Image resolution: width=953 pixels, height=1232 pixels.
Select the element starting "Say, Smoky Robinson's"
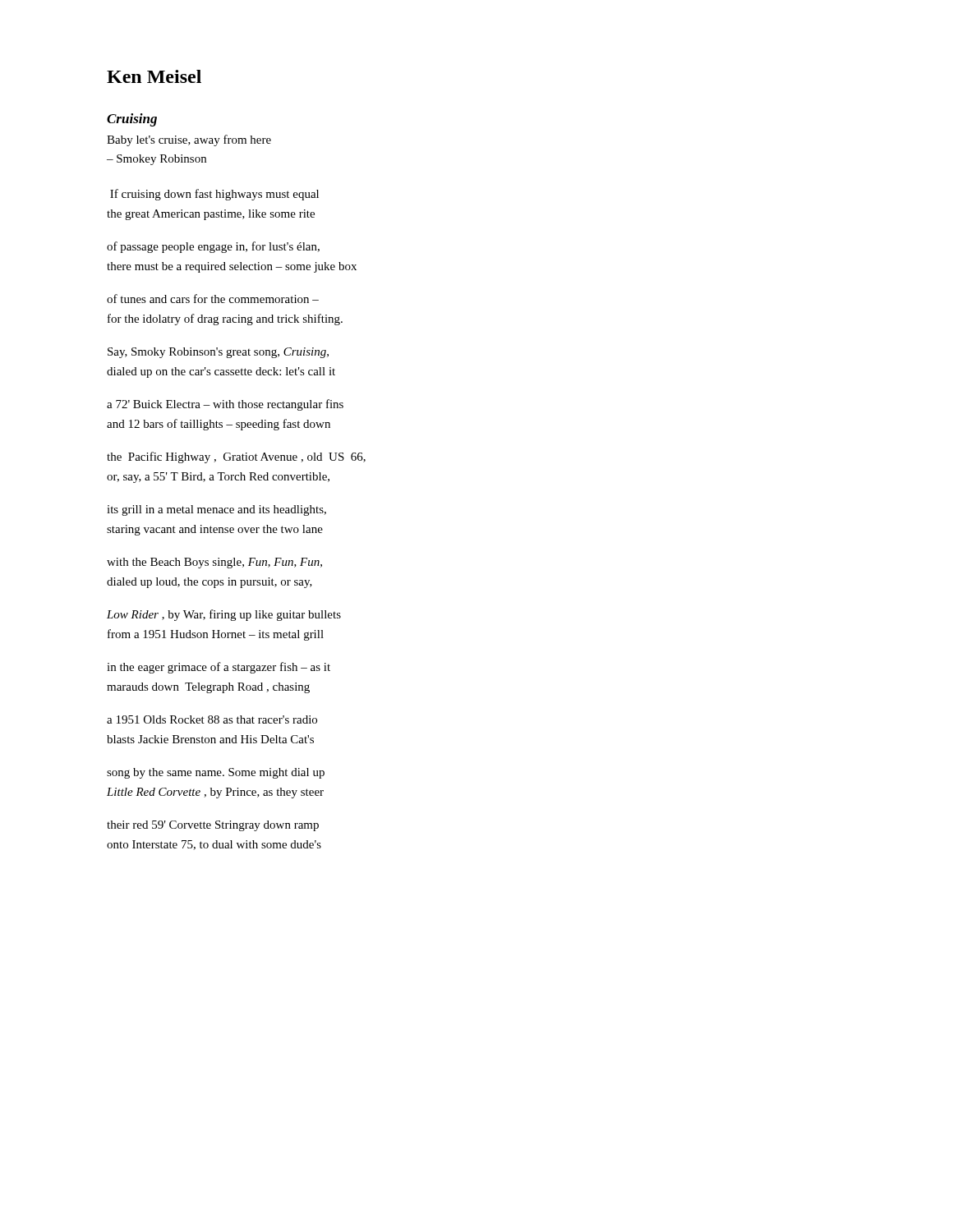click(221, 361)
